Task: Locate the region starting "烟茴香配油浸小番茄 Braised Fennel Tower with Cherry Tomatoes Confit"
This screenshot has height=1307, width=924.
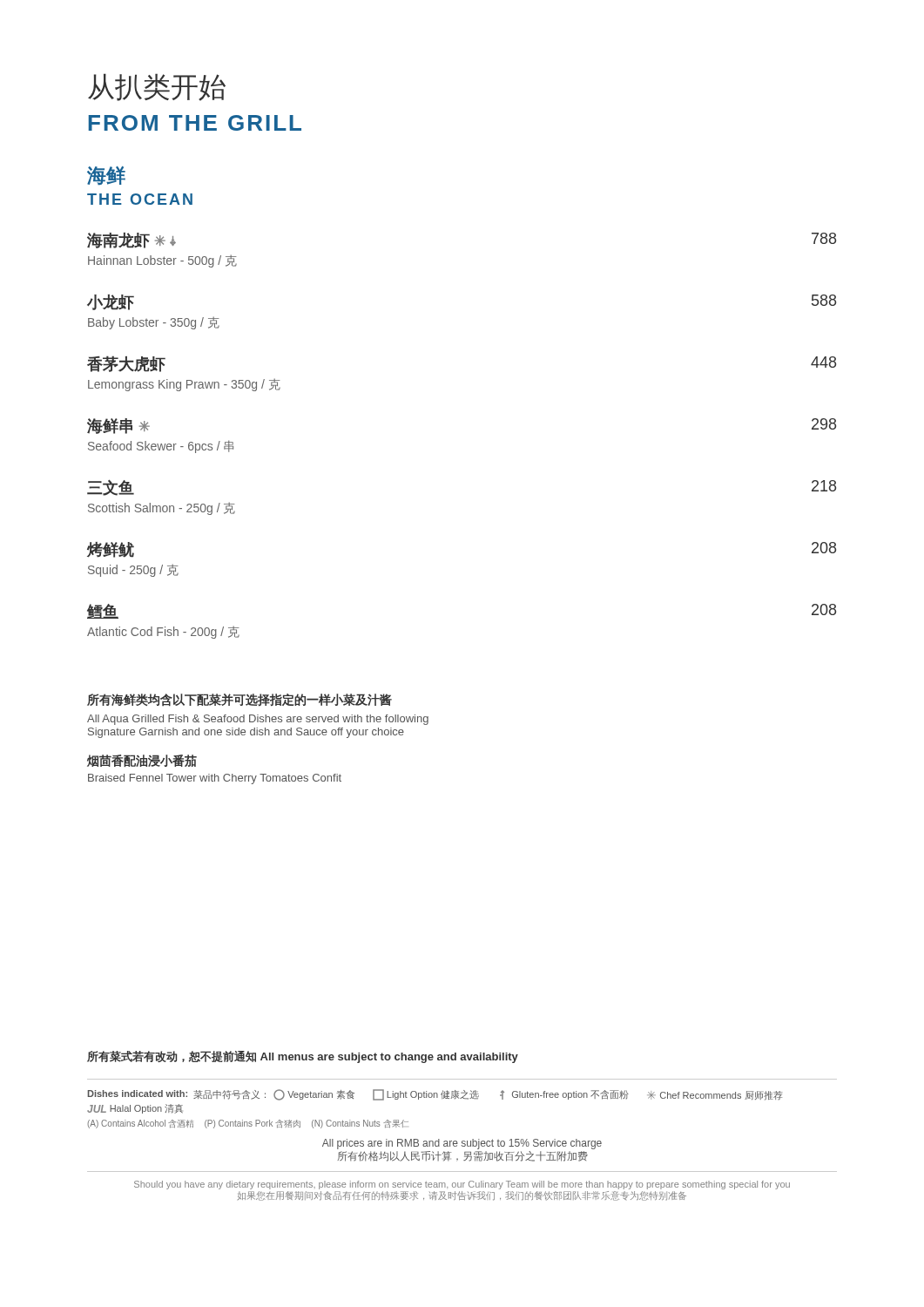Action: (x=142, y=761)
